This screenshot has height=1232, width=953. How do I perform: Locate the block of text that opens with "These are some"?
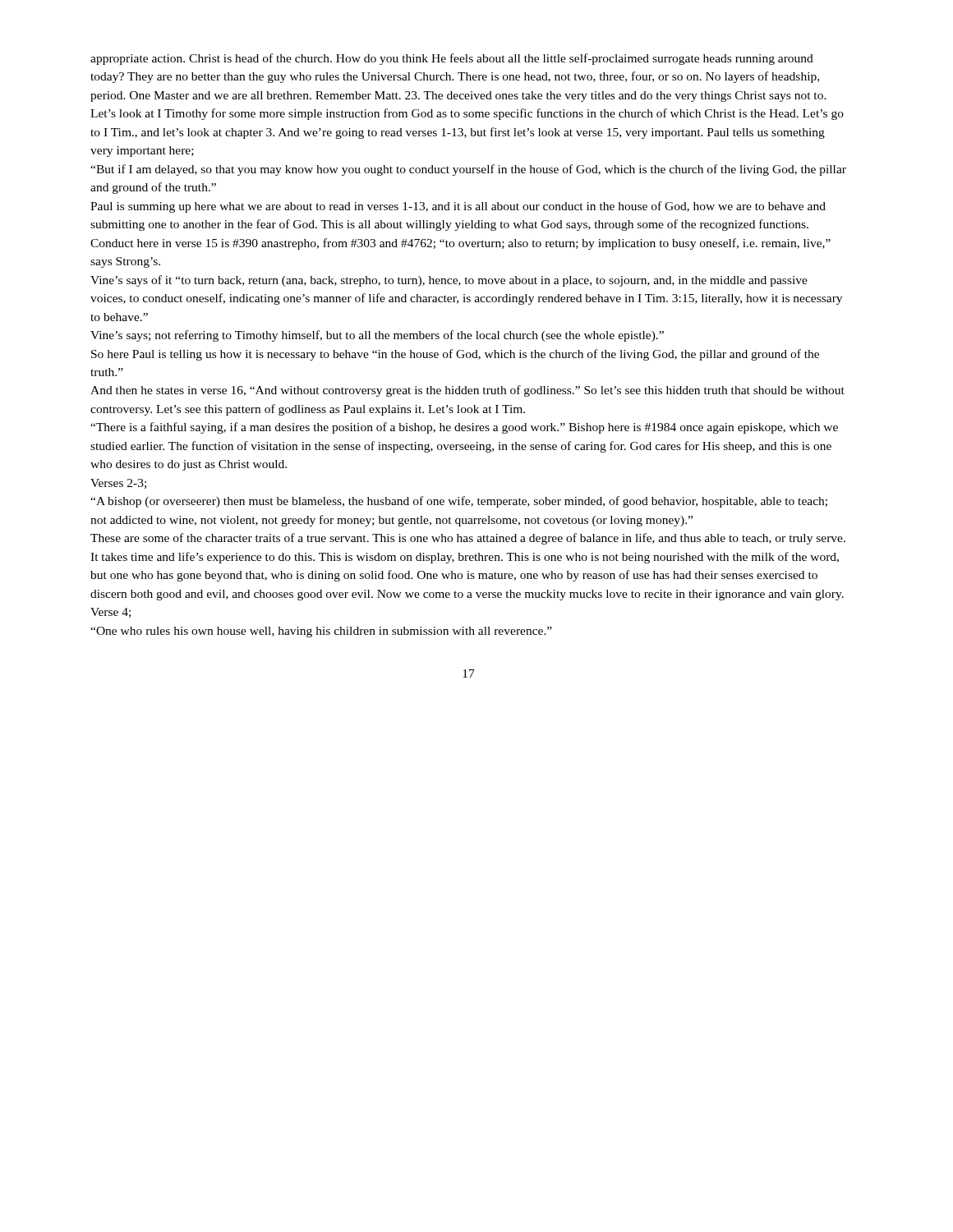(468, 566)
